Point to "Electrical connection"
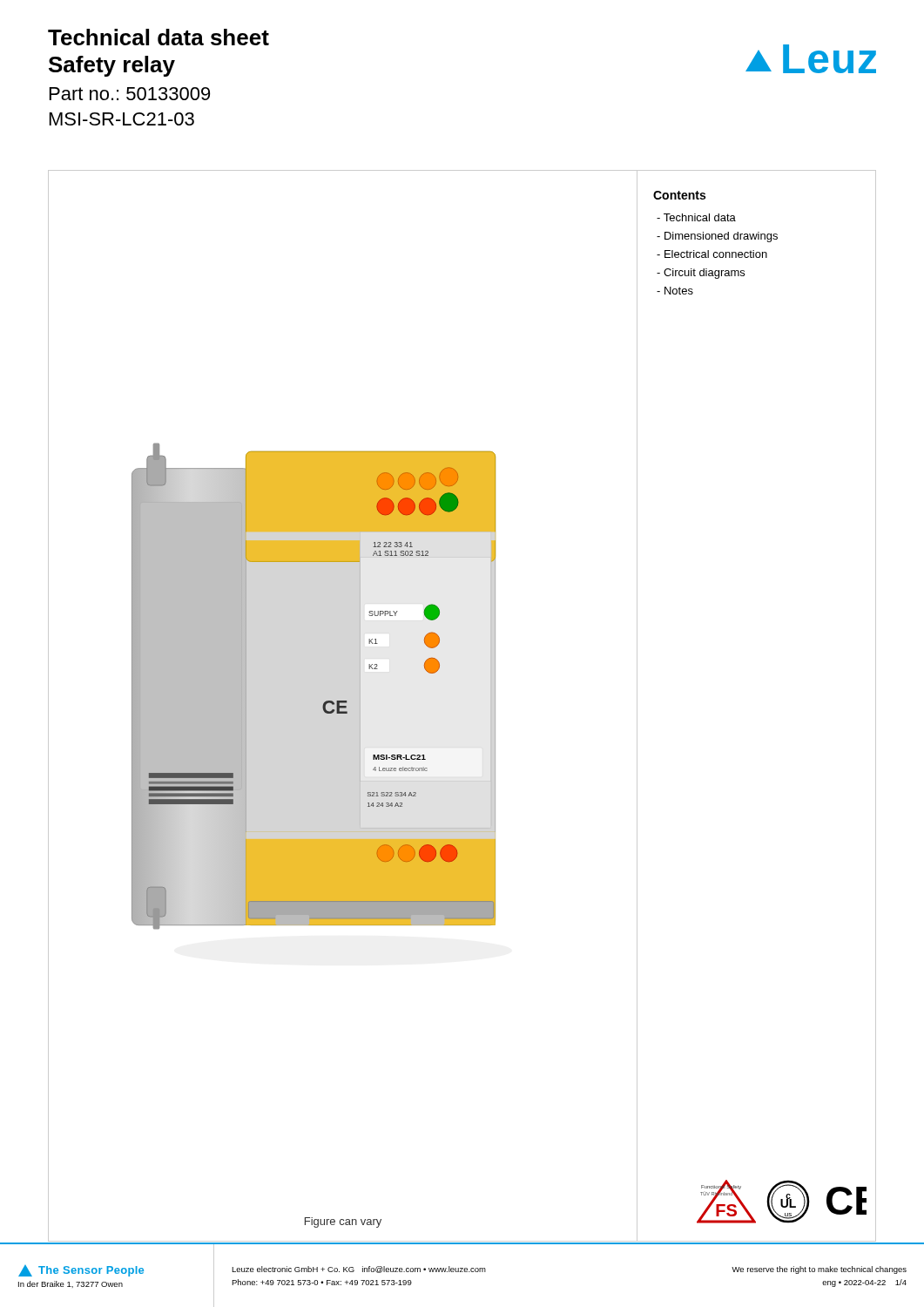 (712, 254)
